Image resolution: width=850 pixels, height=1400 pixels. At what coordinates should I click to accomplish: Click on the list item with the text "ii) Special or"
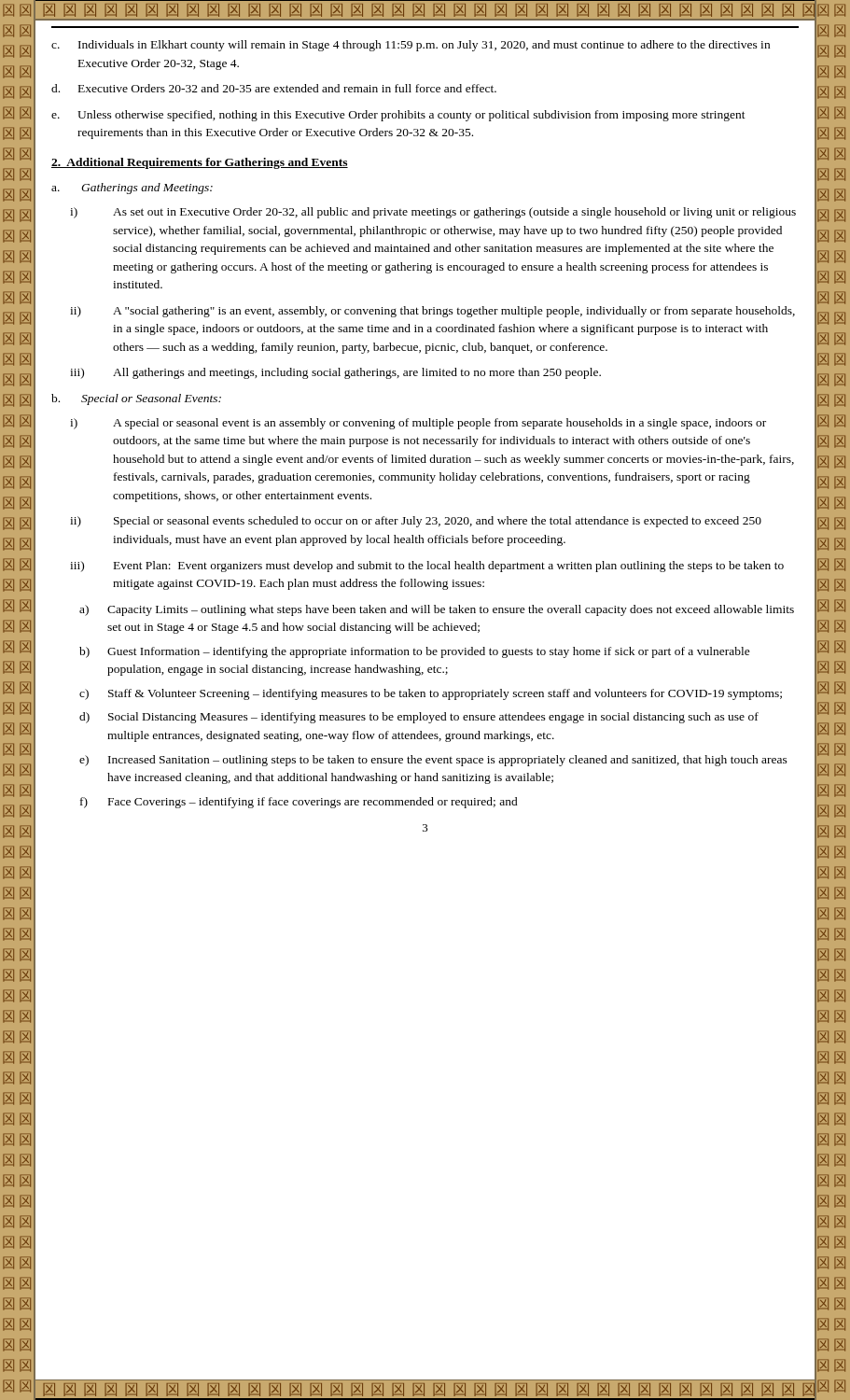click(434, 530)
